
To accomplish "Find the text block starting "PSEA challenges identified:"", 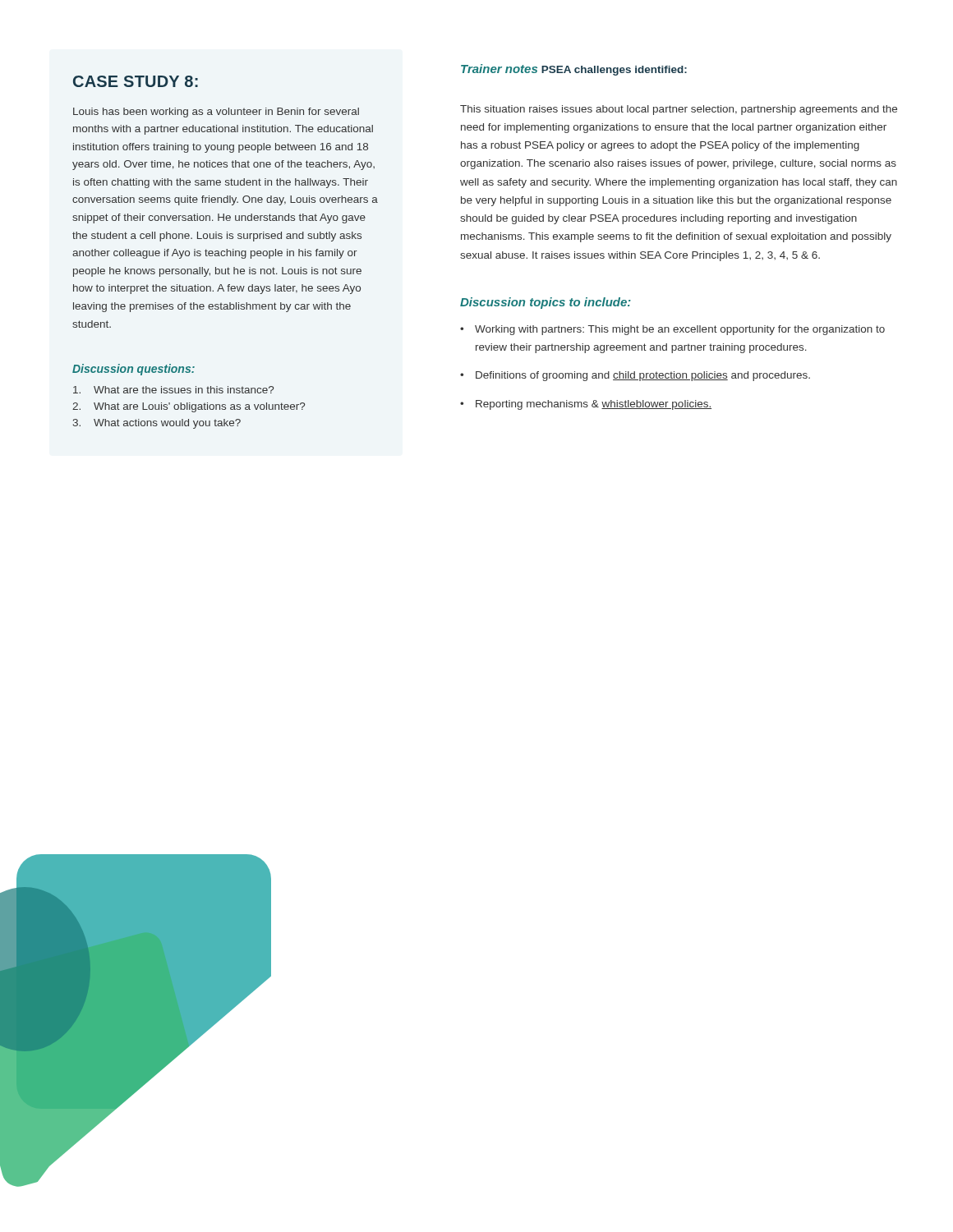I will [x=614, y=69].
